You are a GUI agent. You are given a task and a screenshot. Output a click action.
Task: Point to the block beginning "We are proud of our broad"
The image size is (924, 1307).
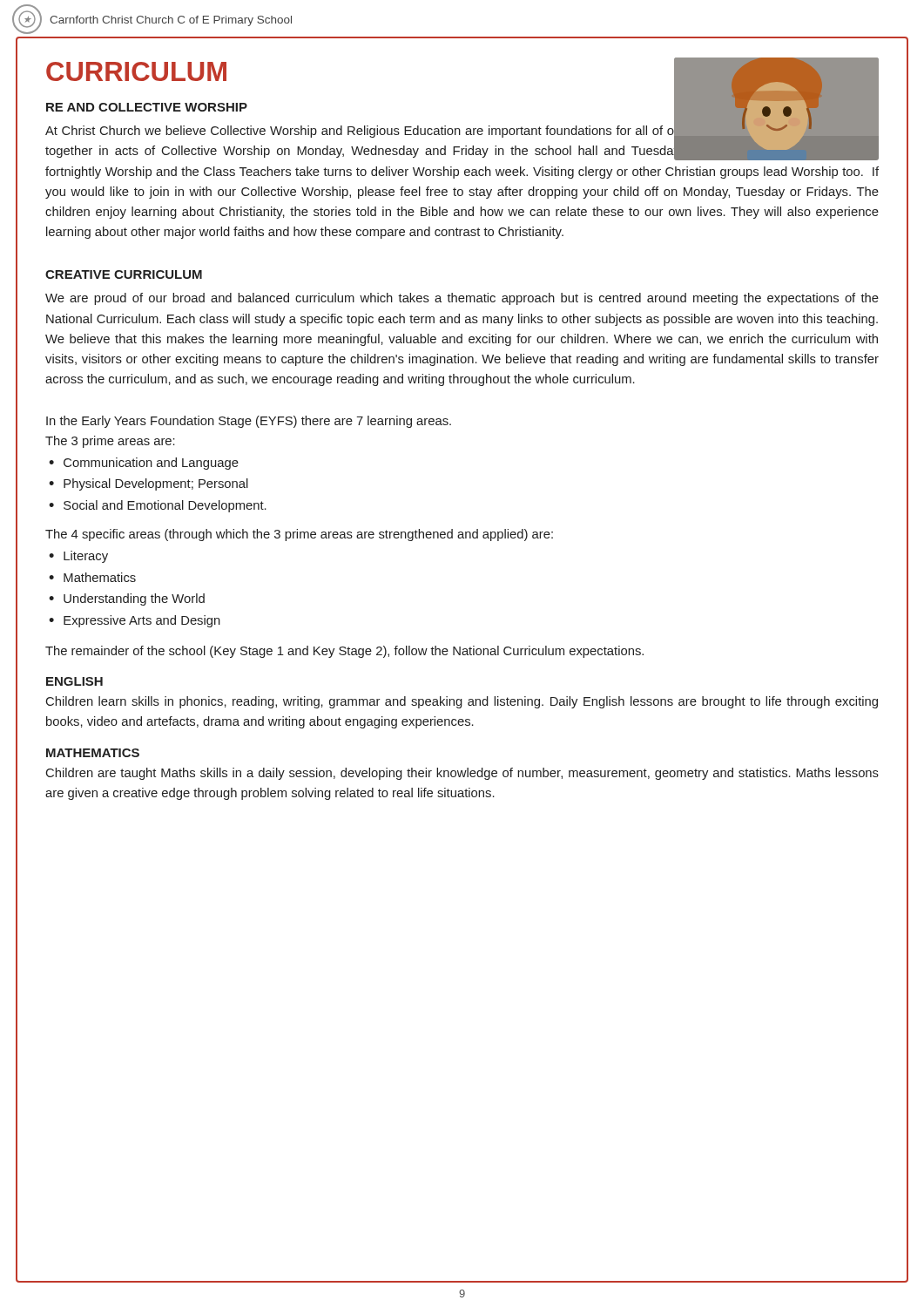[x=462, y=339]
